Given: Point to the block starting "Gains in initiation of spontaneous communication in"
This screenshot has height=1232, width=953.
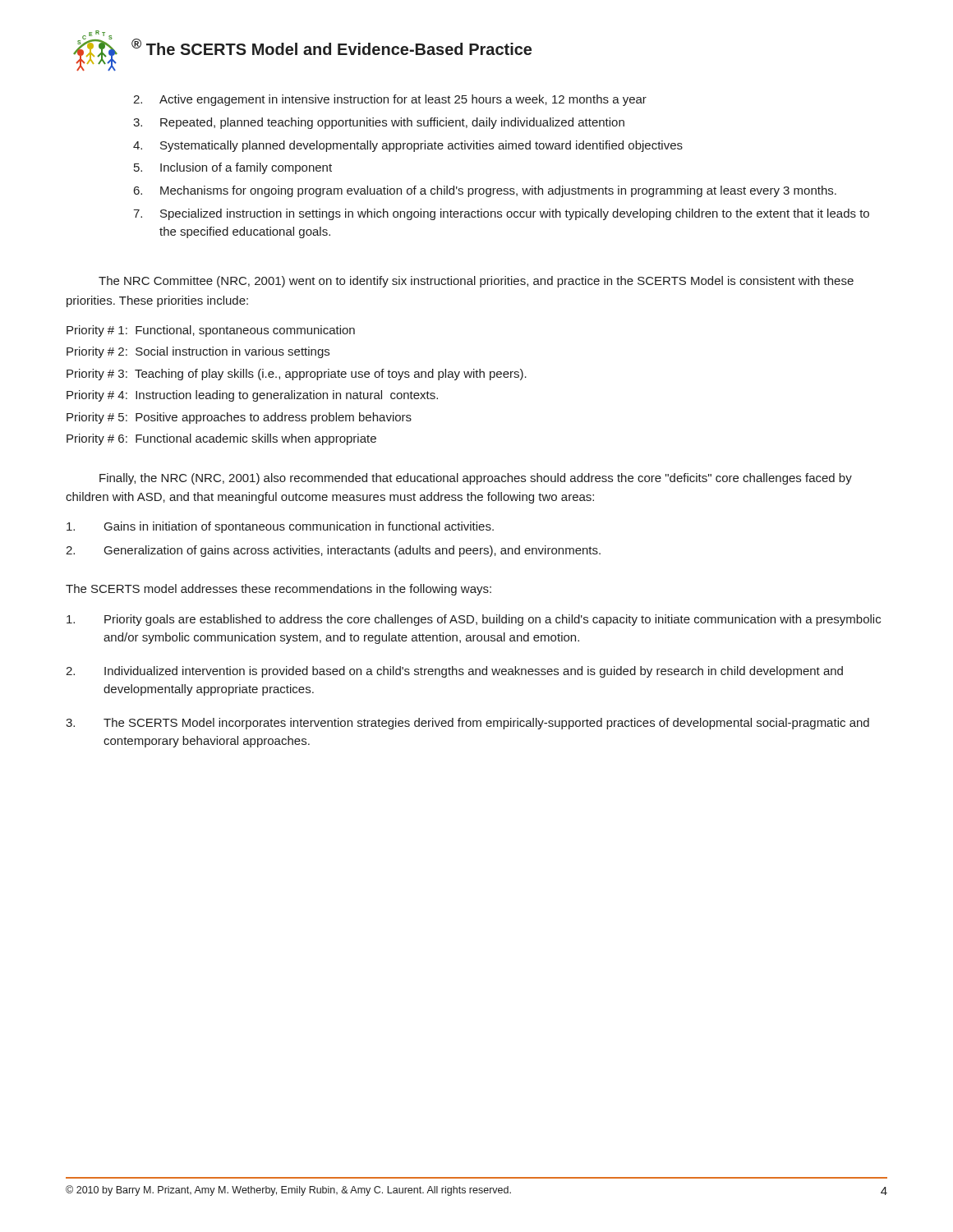Looking at the screenshot, I should [476, 527].
